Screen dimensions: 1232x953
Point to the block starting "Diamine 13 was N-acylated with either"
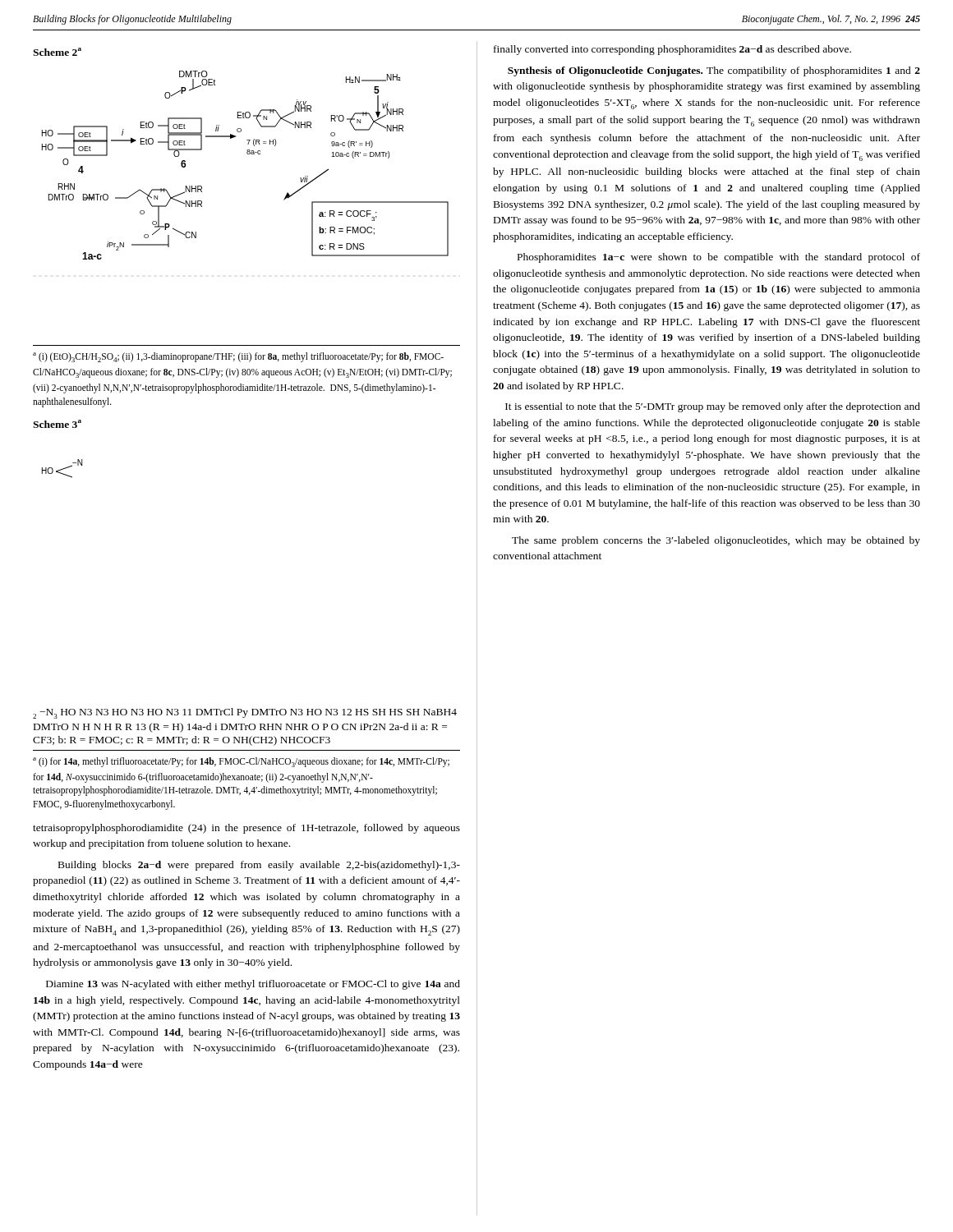click(x=246, y=1024)
